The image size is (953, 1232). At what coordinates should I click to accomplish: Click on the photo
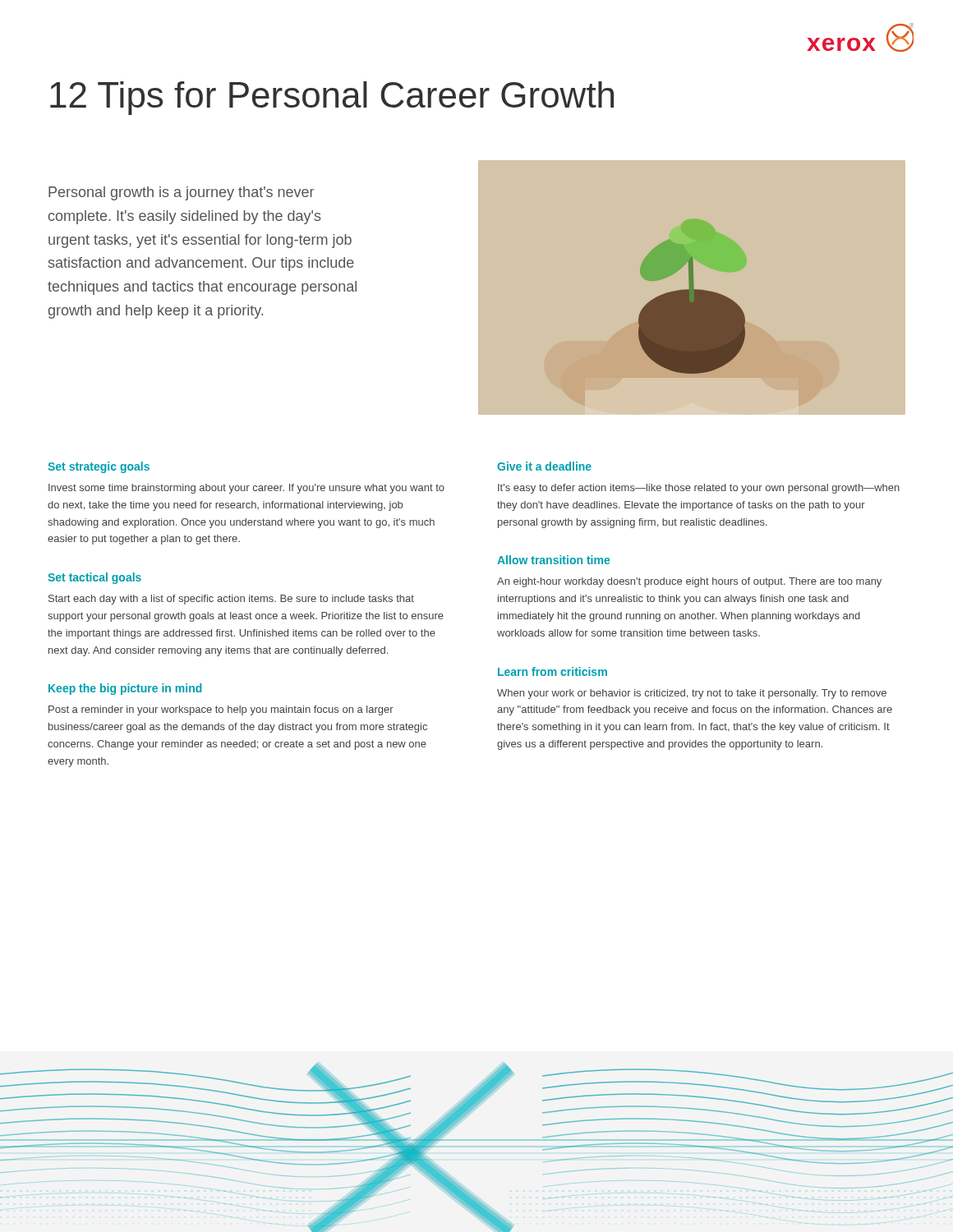(692, 287)
